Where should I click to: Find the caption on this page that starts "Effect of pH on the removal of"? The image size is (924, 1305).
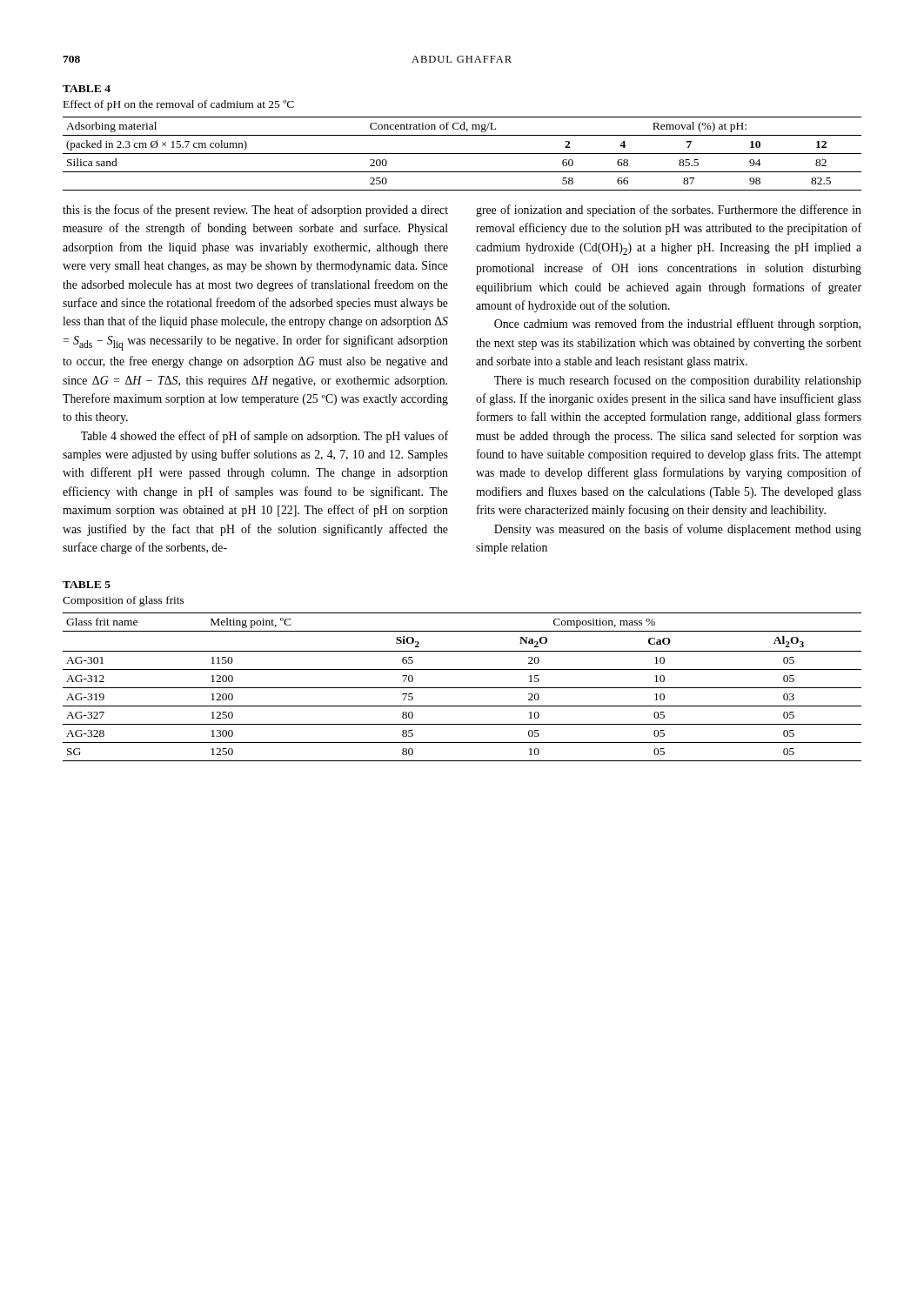(179, 104)
